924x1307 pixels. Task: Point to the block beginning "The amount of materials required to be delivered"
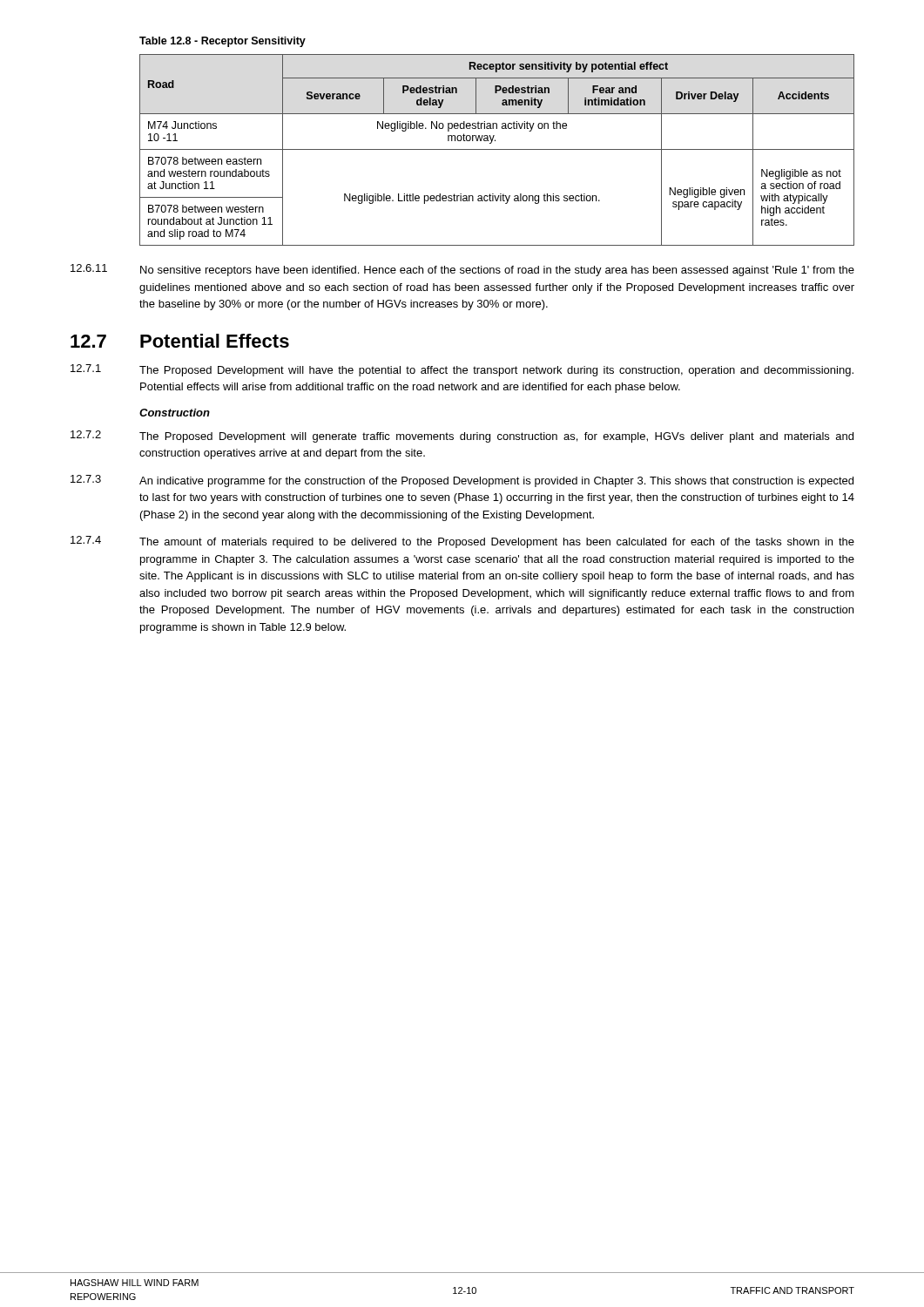497,584
